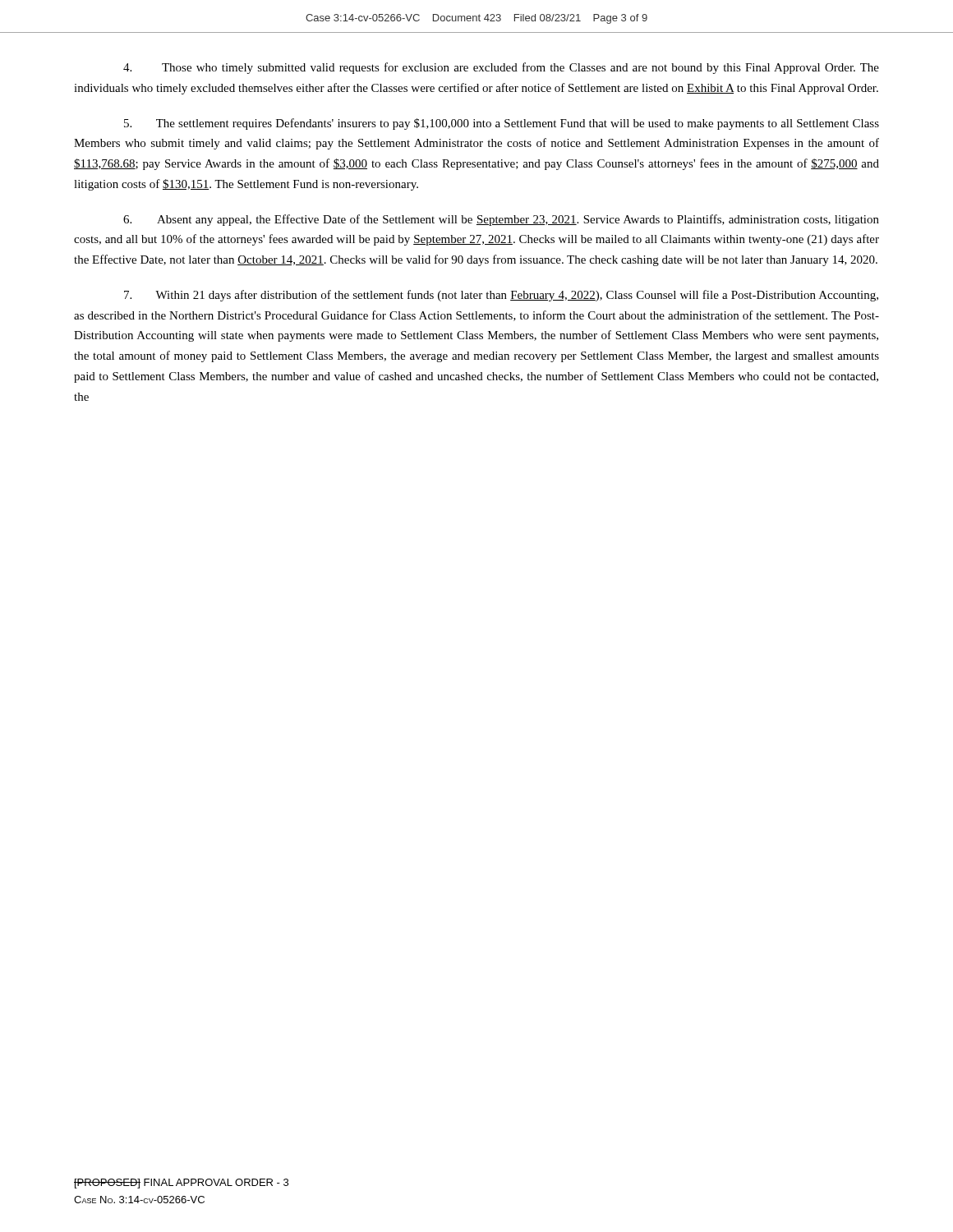Find the block on this page that starts "Absent any appeal, the Effective Date of"
The width and height of the screenshot is (953, 1232).
pos(476,239)
